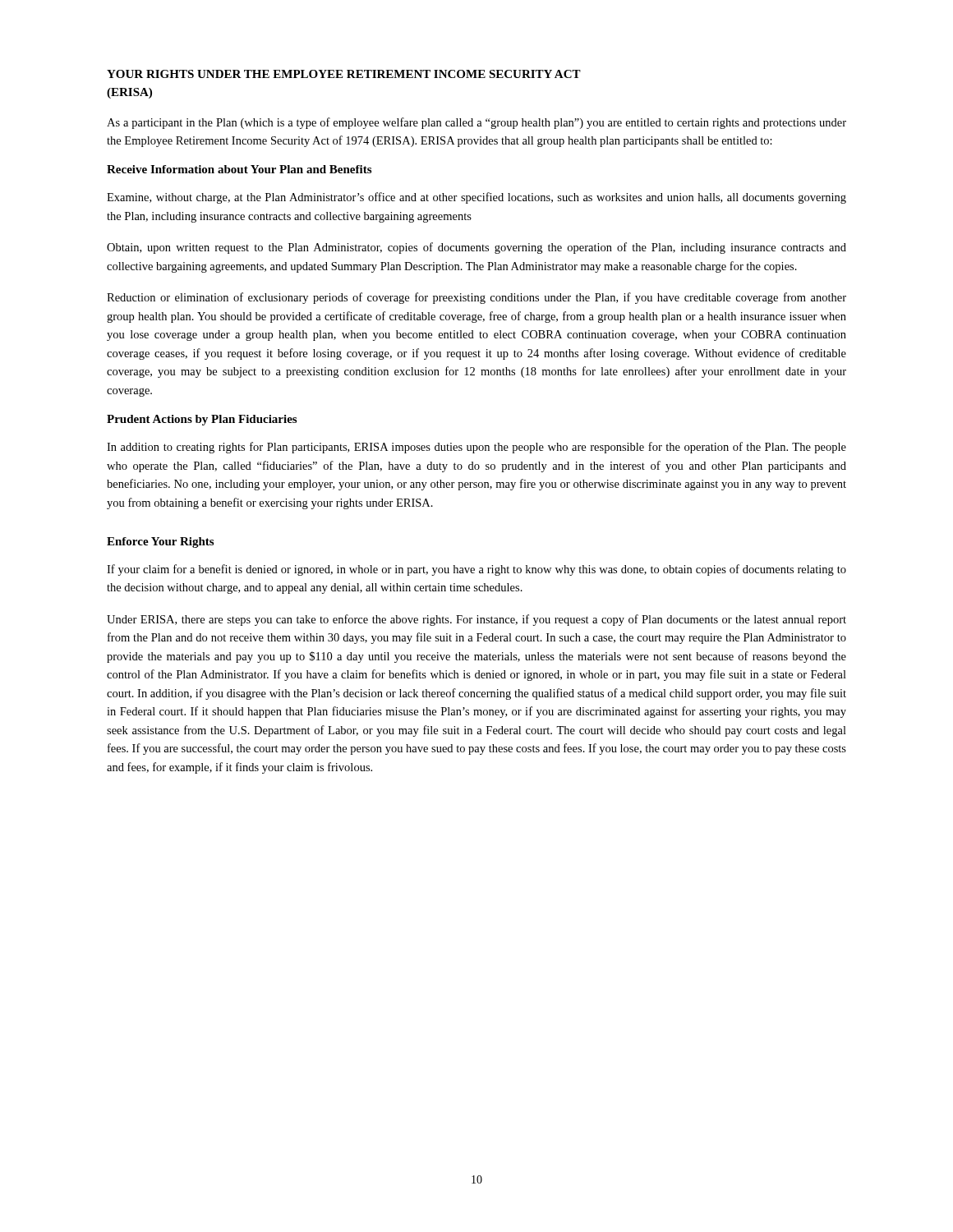Locate the block of text that opens with "Obtain, upon written request to the"
This screenshot has width=953, height=1232.
[476, 257]
